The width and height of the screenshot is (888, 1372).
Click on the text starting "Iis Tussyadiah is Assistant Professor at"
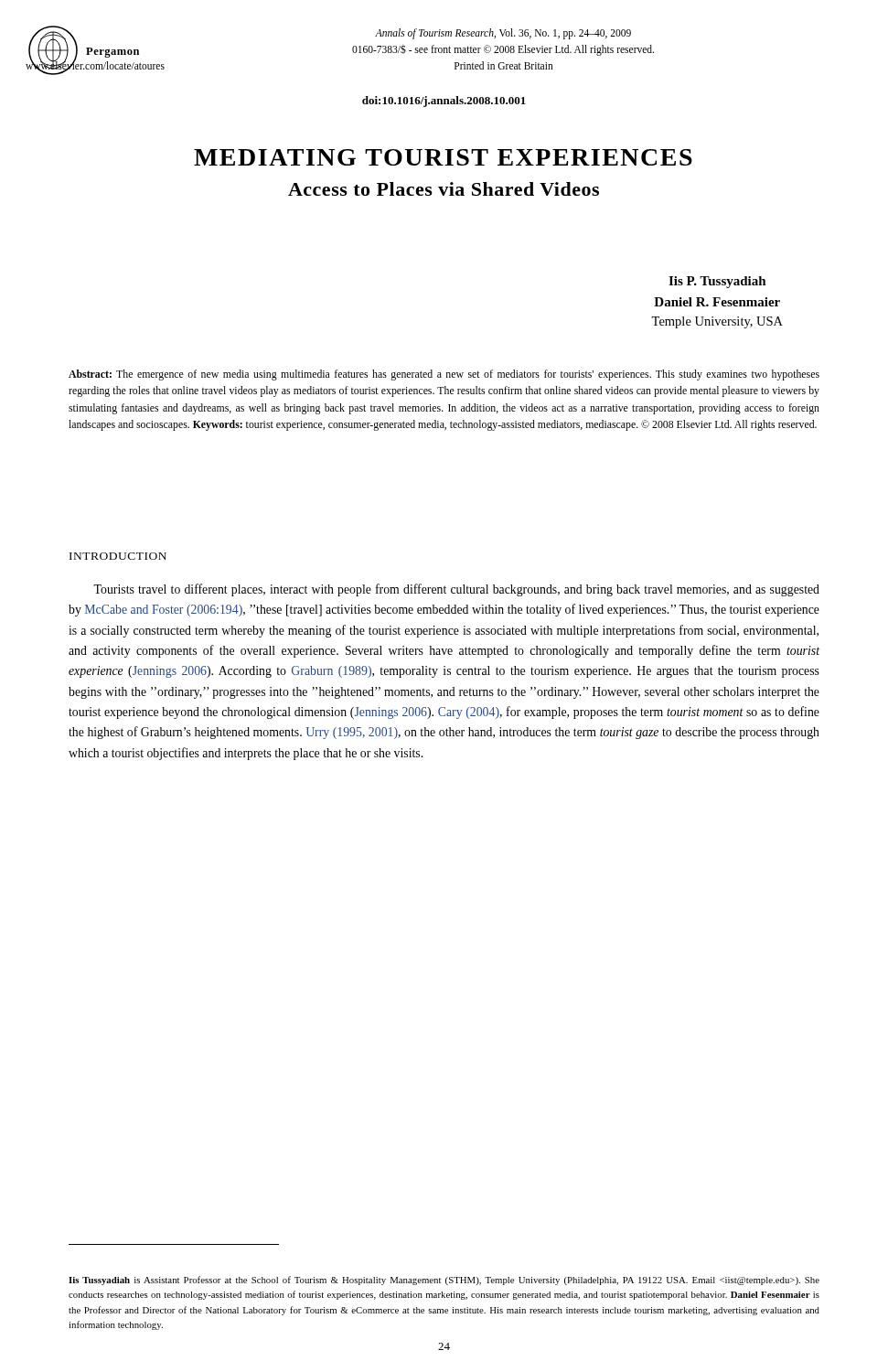pos(444,1302)
